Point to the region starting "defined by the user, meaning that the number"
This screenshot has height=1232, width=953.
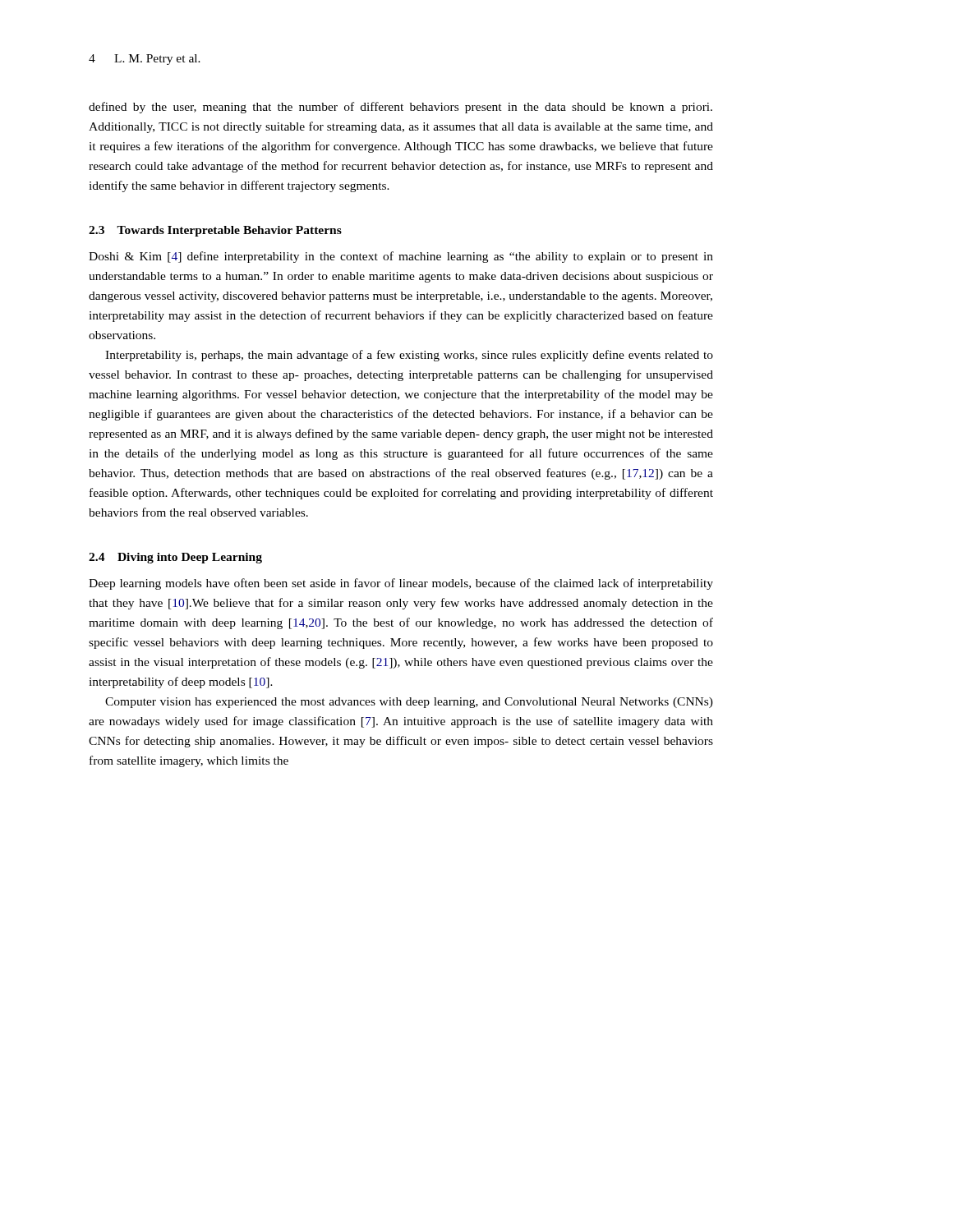(401, 434)
